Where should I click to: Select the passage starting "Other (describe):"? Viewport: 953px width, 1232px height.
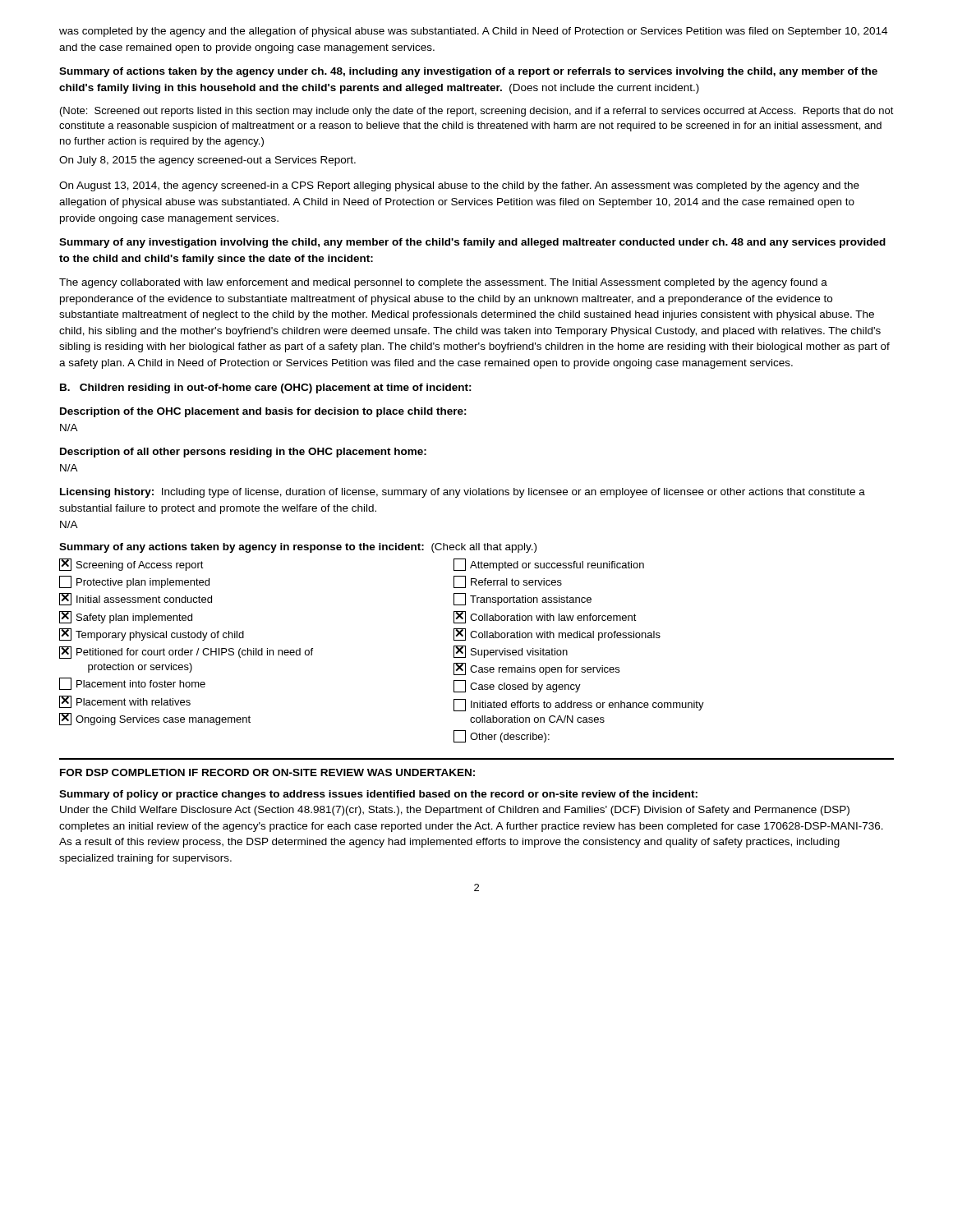(502, 737)
